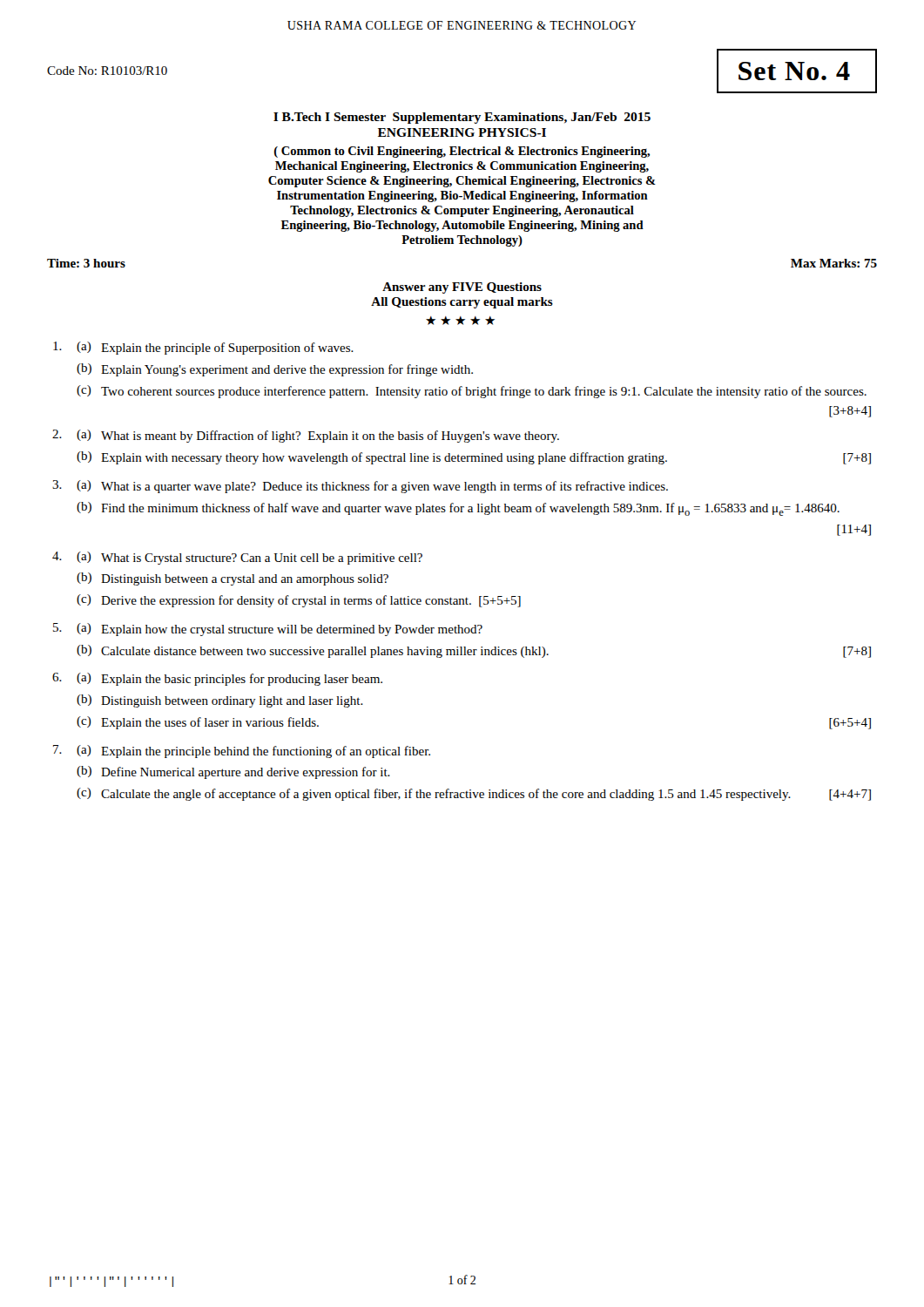Find the text starting "Code No: R10103/R10"

tap(107, 71)
